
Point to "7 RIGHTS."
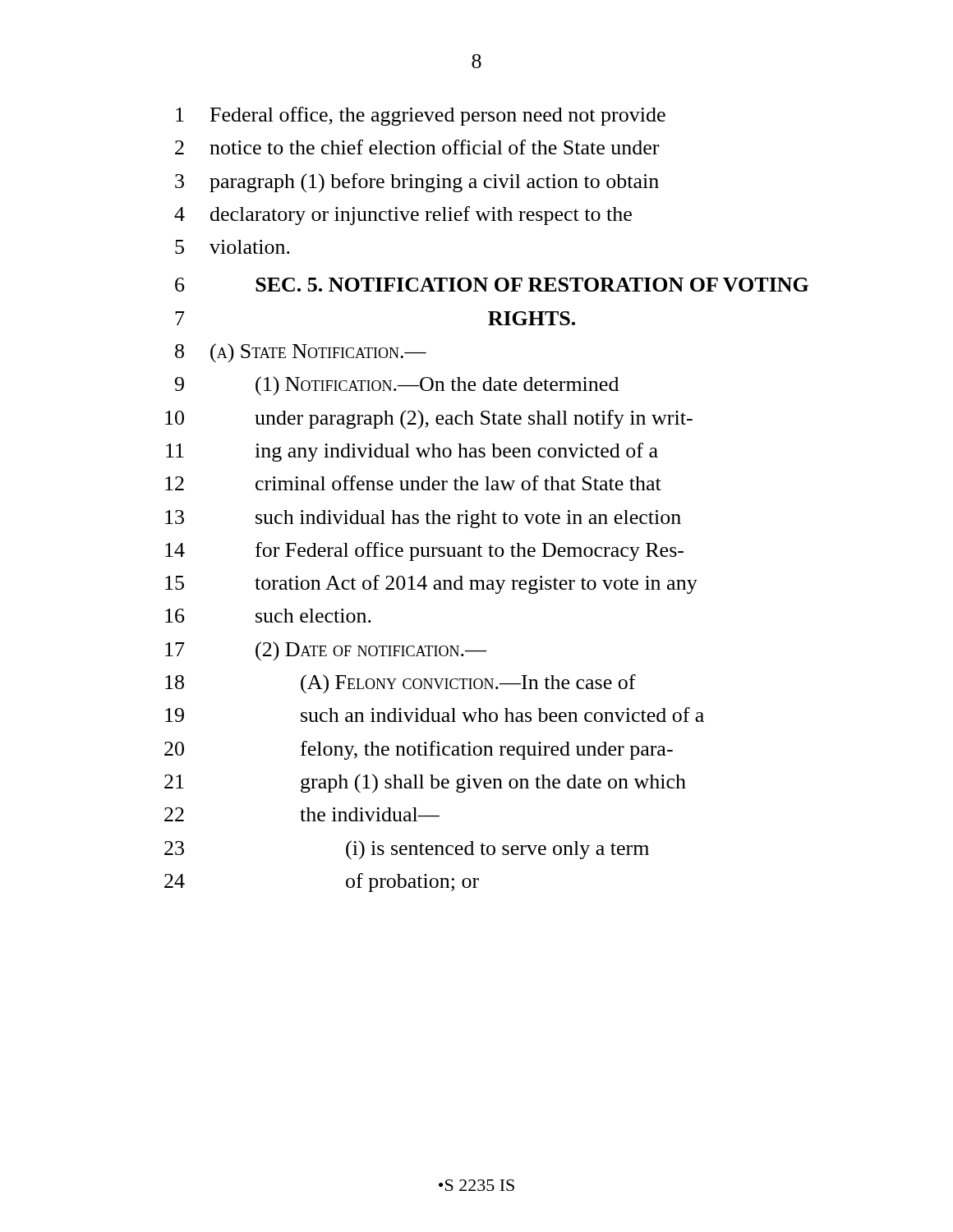pos(493,319)
